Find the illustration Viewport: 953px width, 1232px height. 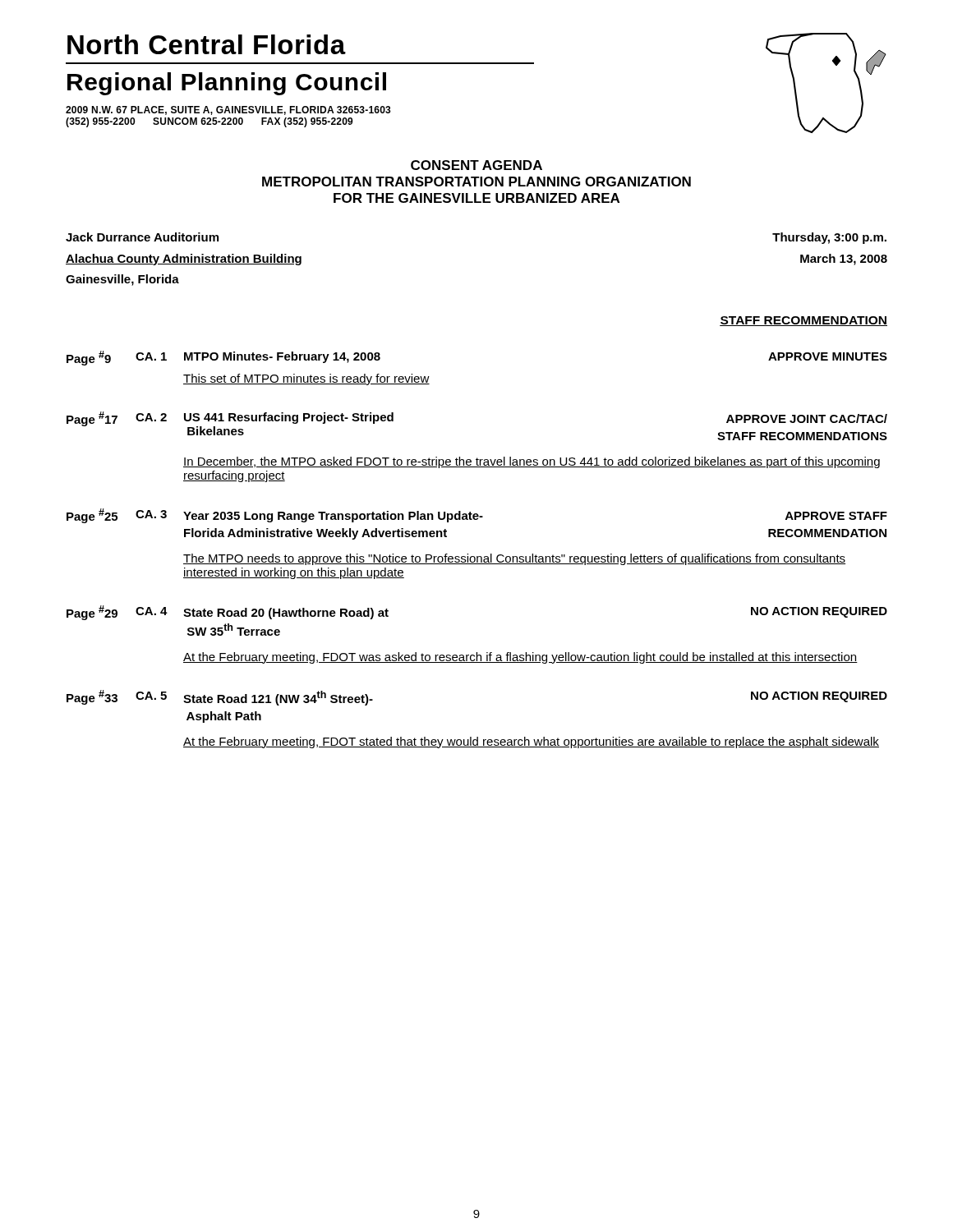(x=826, y=85)
